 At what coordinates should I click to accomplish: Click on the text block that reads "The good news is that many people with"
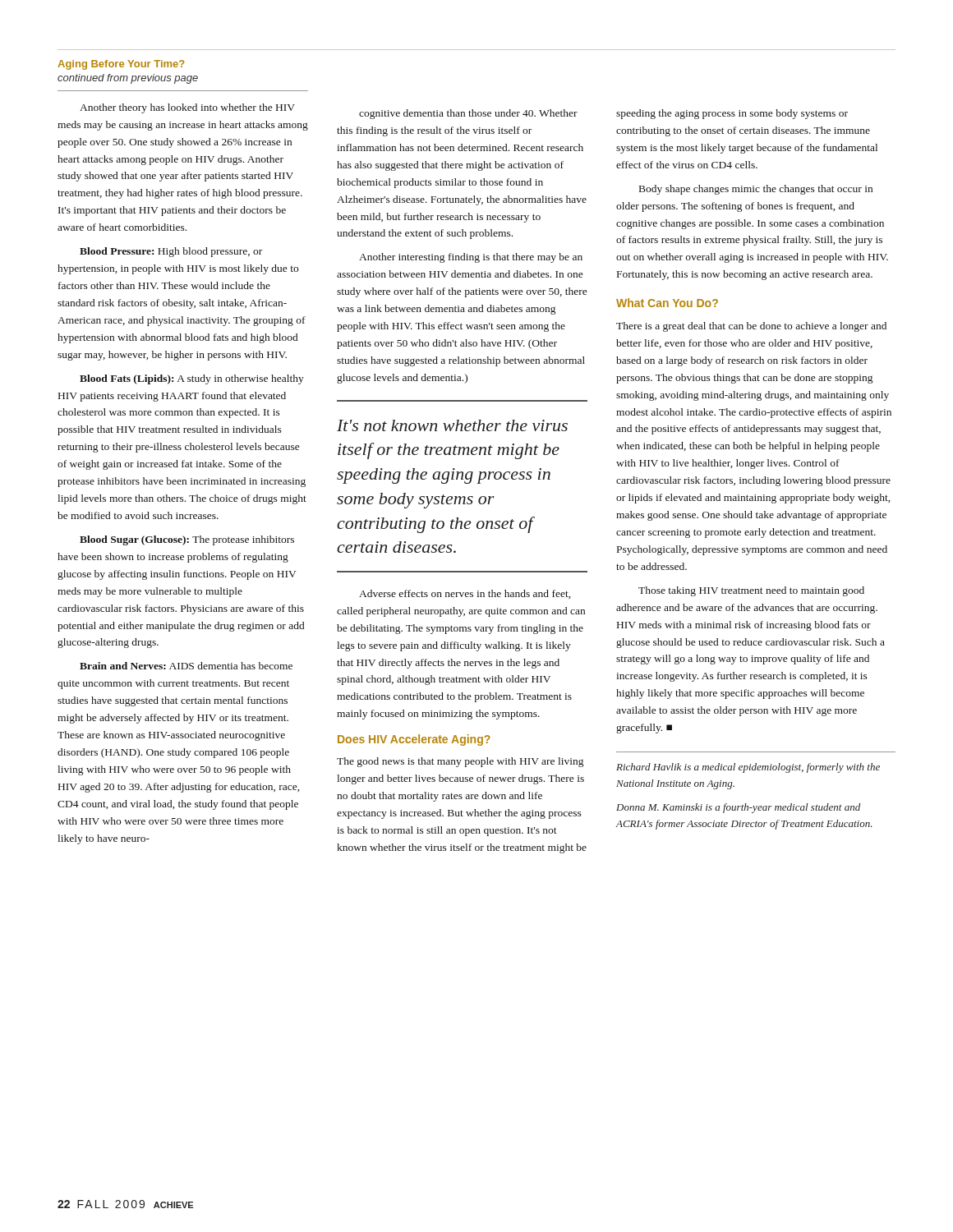(x=462, y=805)
